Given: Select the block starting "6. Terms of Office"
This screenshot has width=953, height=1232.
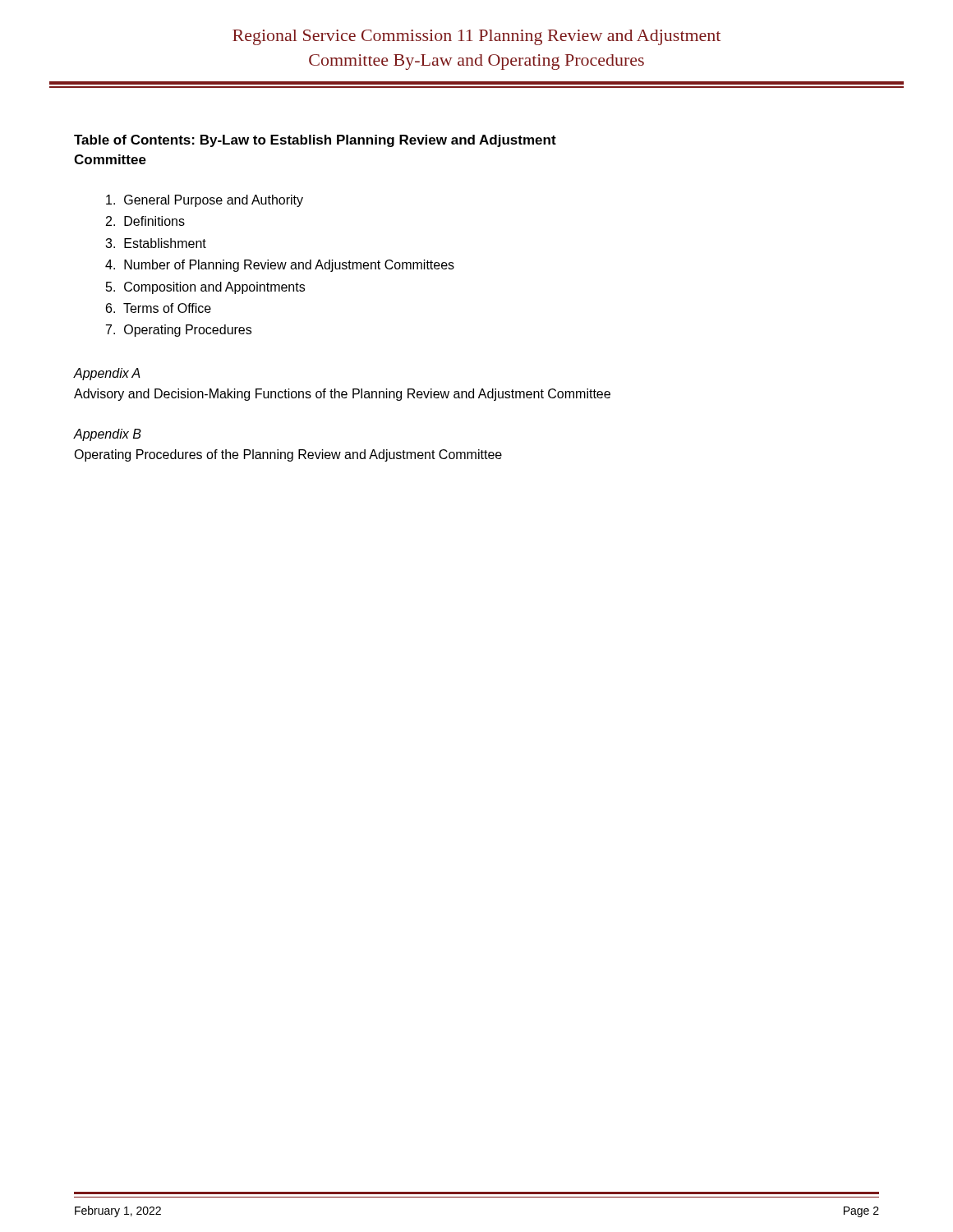Looking at the screenshot, I should (158, 308).
